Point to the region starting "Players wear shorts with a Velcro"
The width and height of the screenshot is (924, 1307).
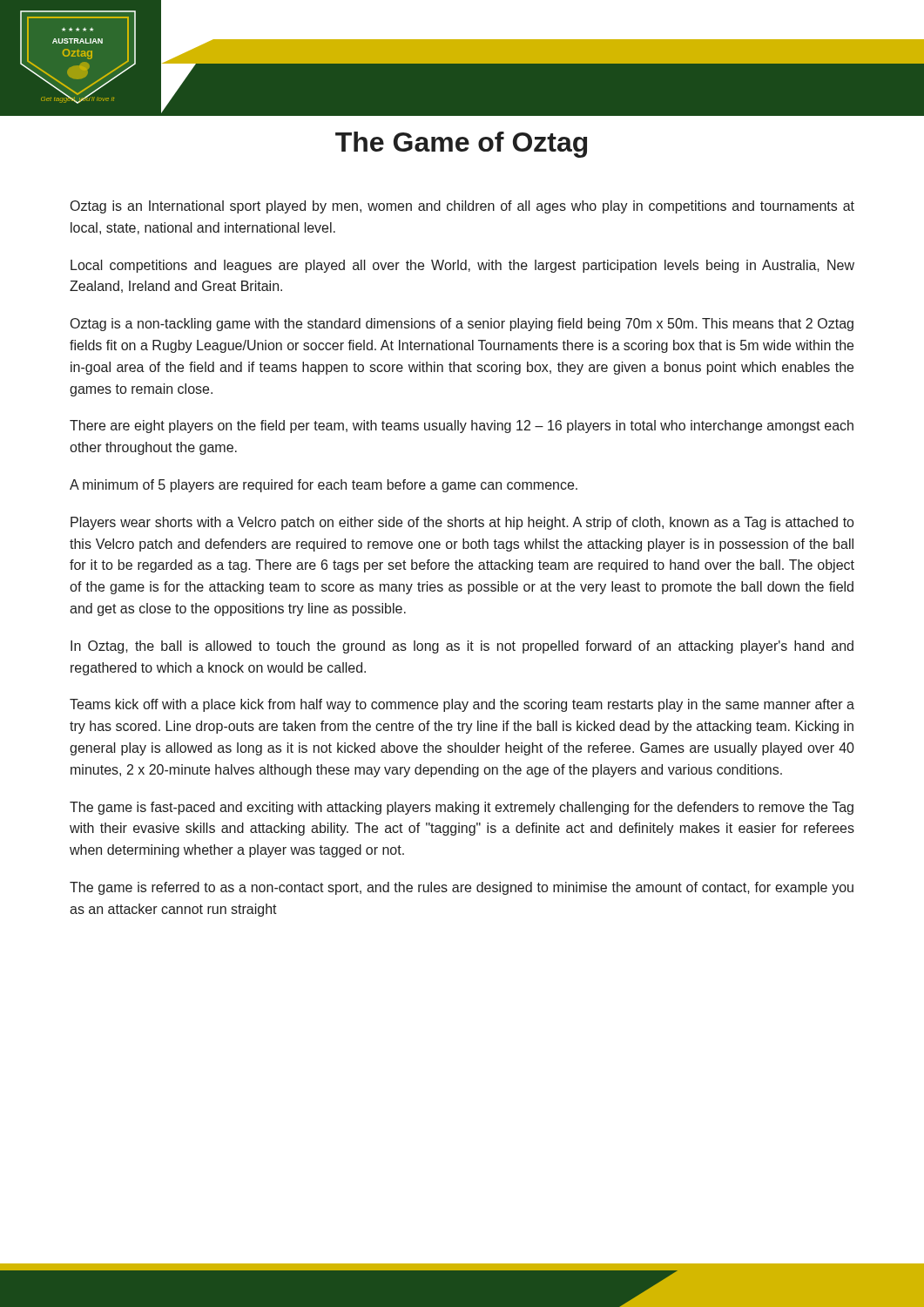click(x=462, y=566)
